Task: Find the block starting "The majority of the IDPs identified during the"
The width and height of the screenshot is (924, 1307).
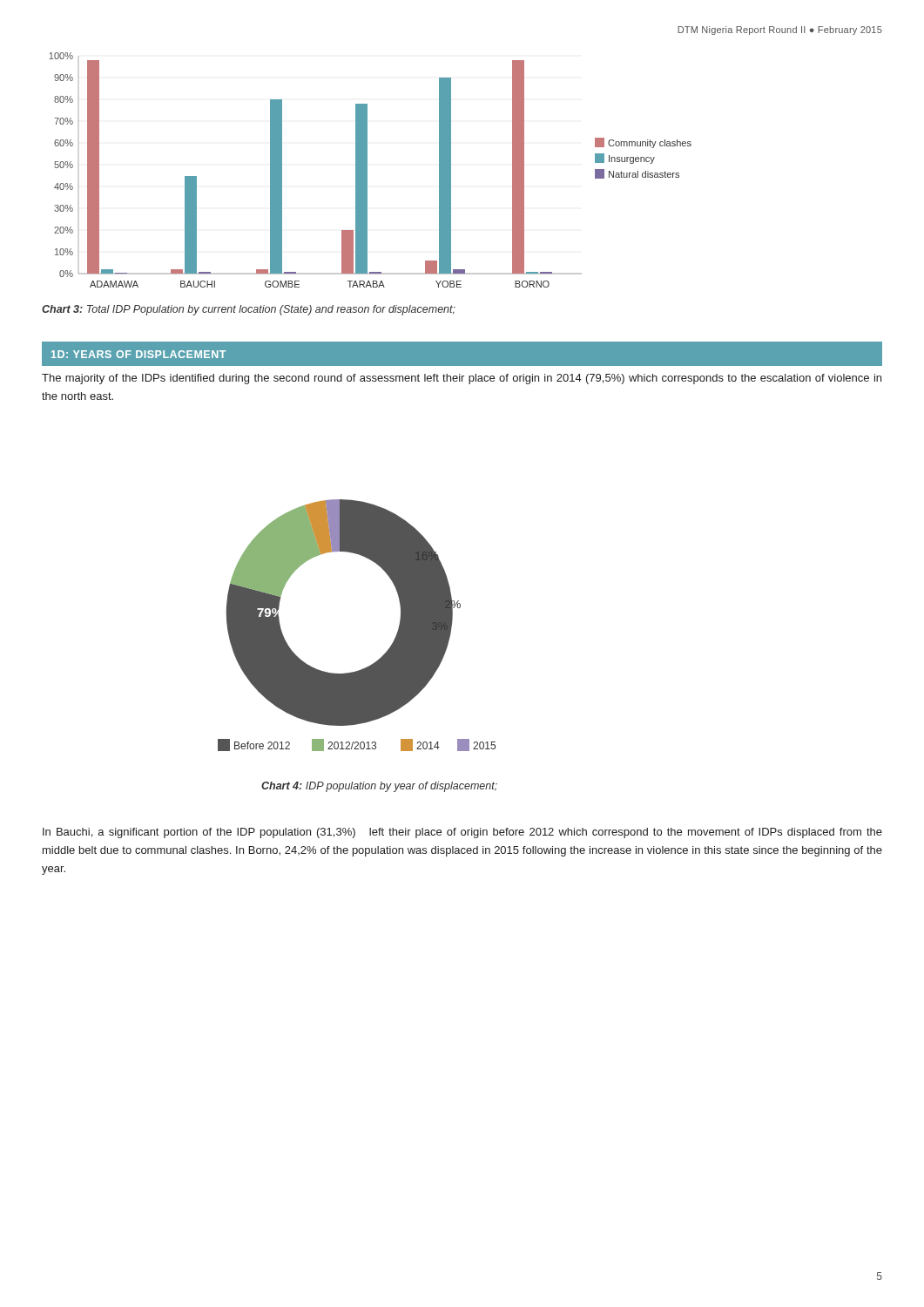Action: [462, 387]
